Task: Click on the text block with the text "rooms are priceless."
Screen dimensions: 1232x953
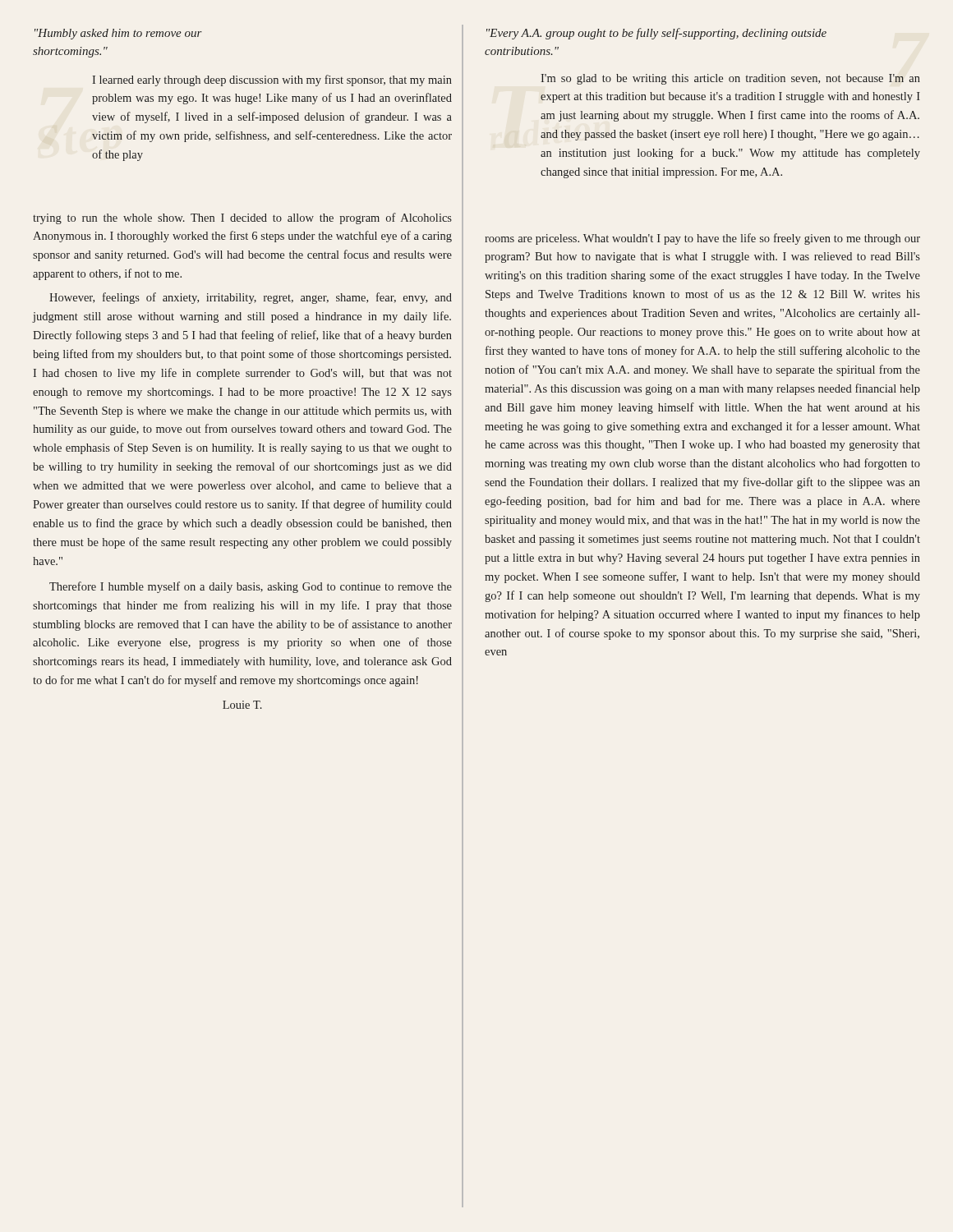Action: coord(702,445)
